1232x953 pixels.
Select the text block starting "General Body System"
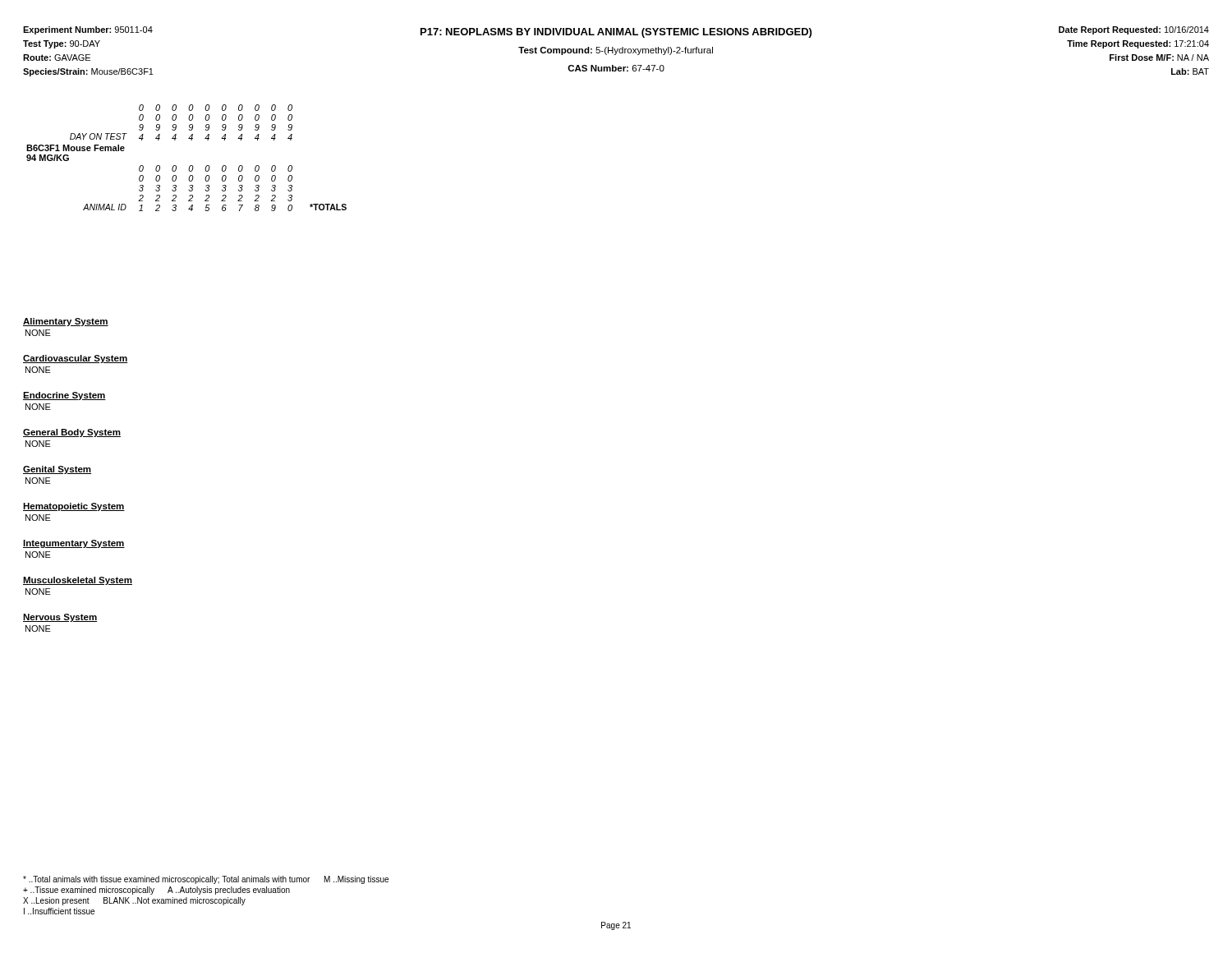(x=72, y=432)
